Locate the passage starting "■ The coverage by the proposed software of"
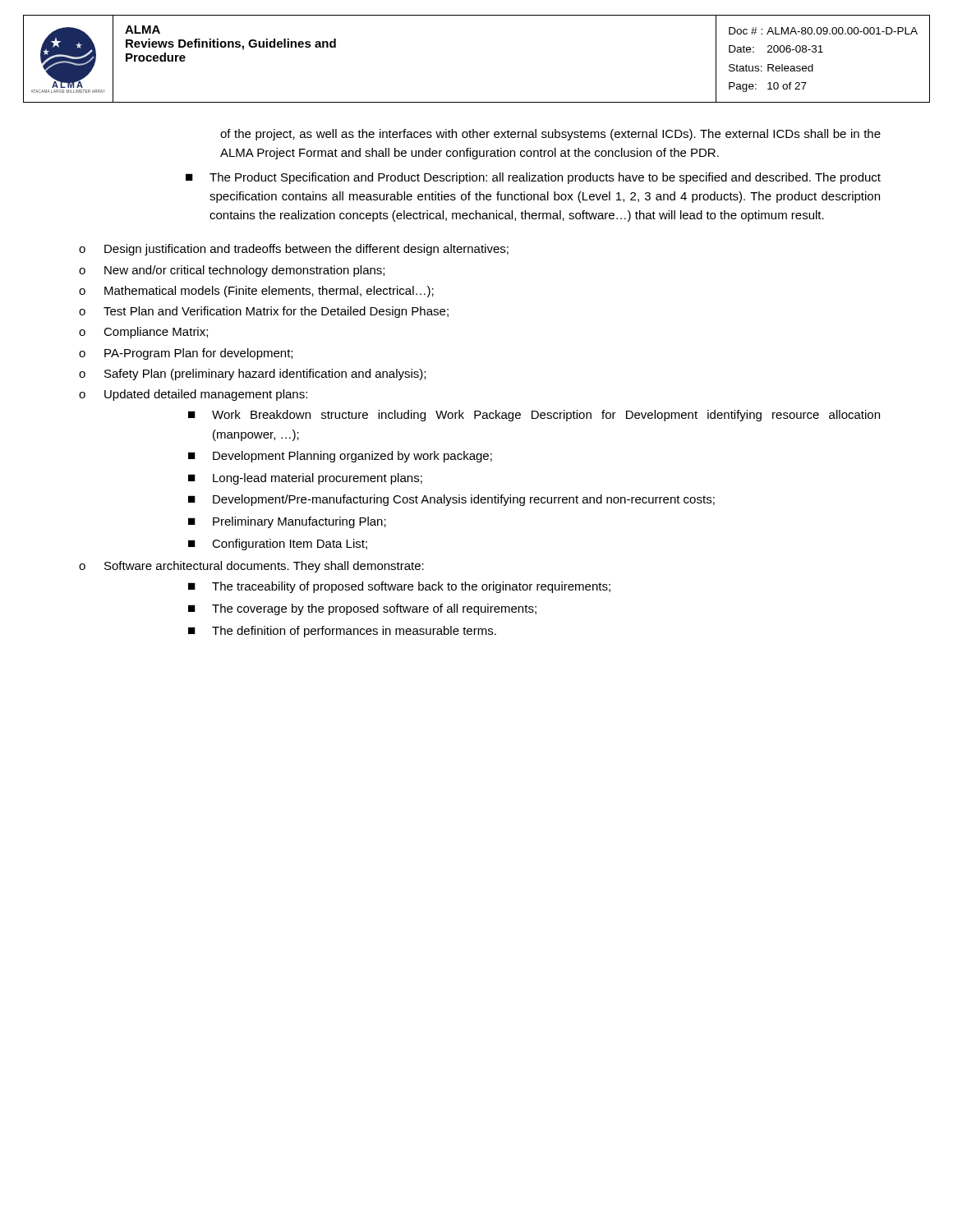The width and height of the screenshot is (953, 1232). coord(534,608)
